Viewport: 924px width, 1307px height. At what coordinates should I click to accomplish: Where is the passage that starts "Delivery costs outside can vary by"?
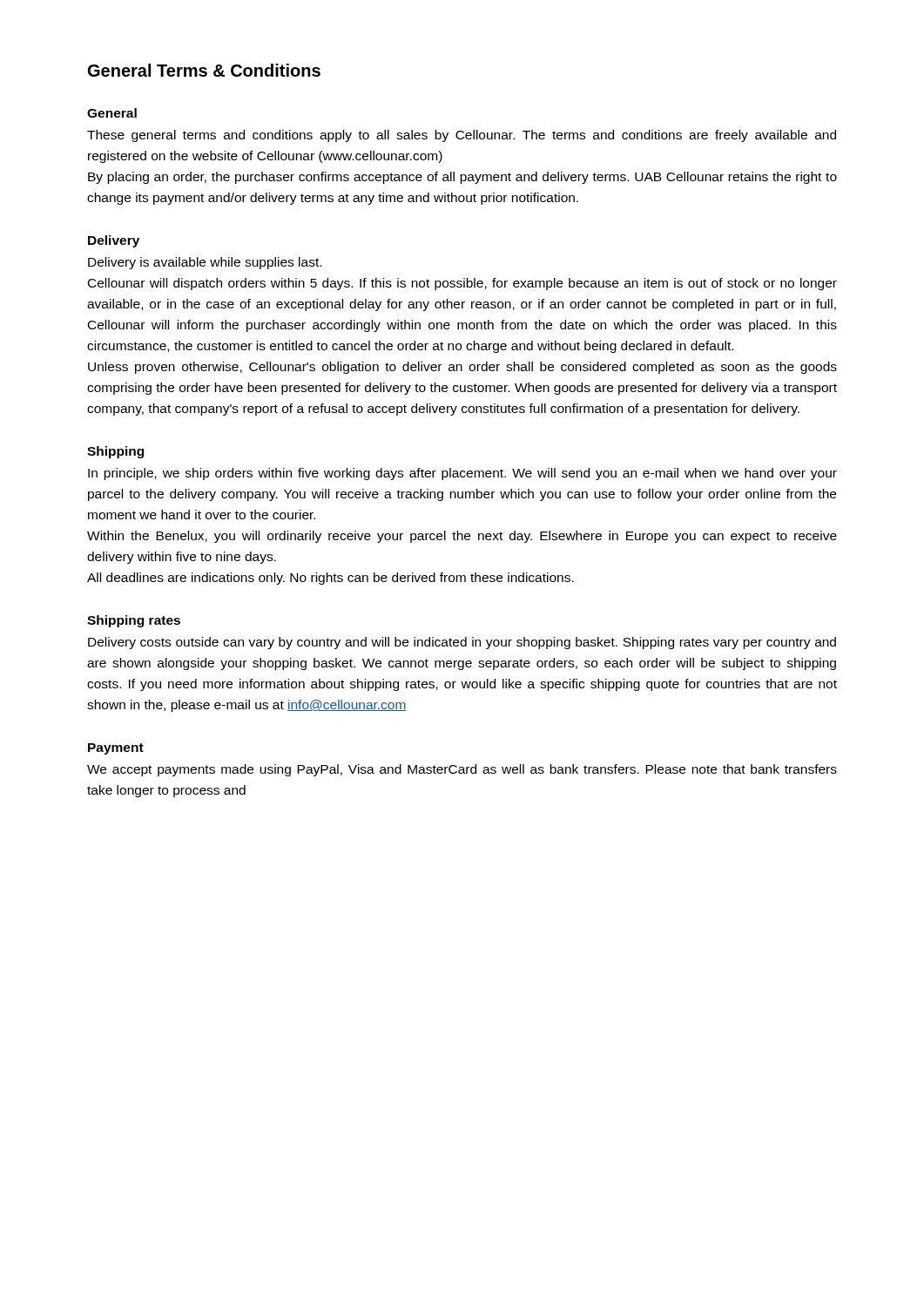(x=462, y=673)
